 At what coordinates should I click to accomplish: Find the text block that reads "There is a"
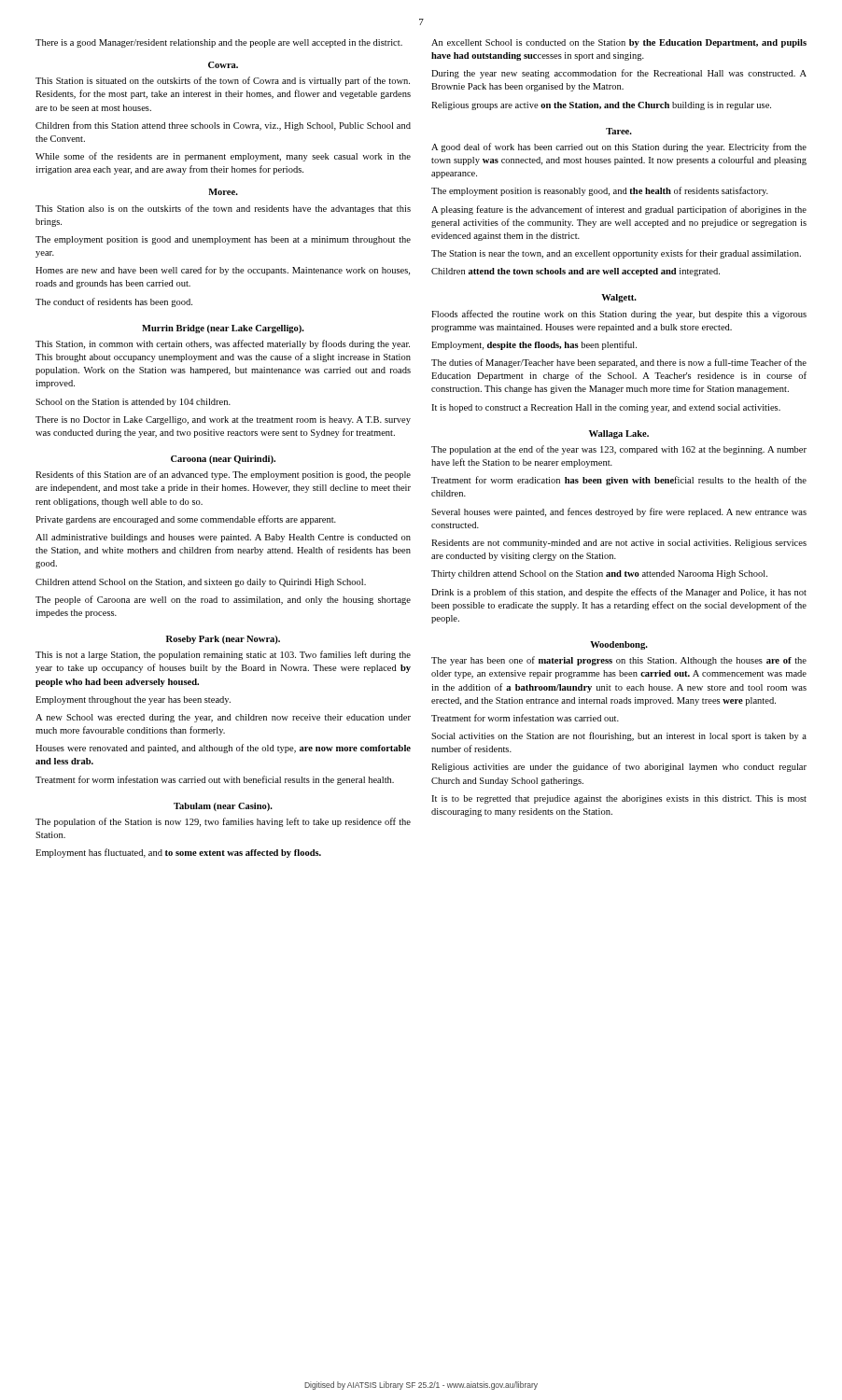coord(219,42)
